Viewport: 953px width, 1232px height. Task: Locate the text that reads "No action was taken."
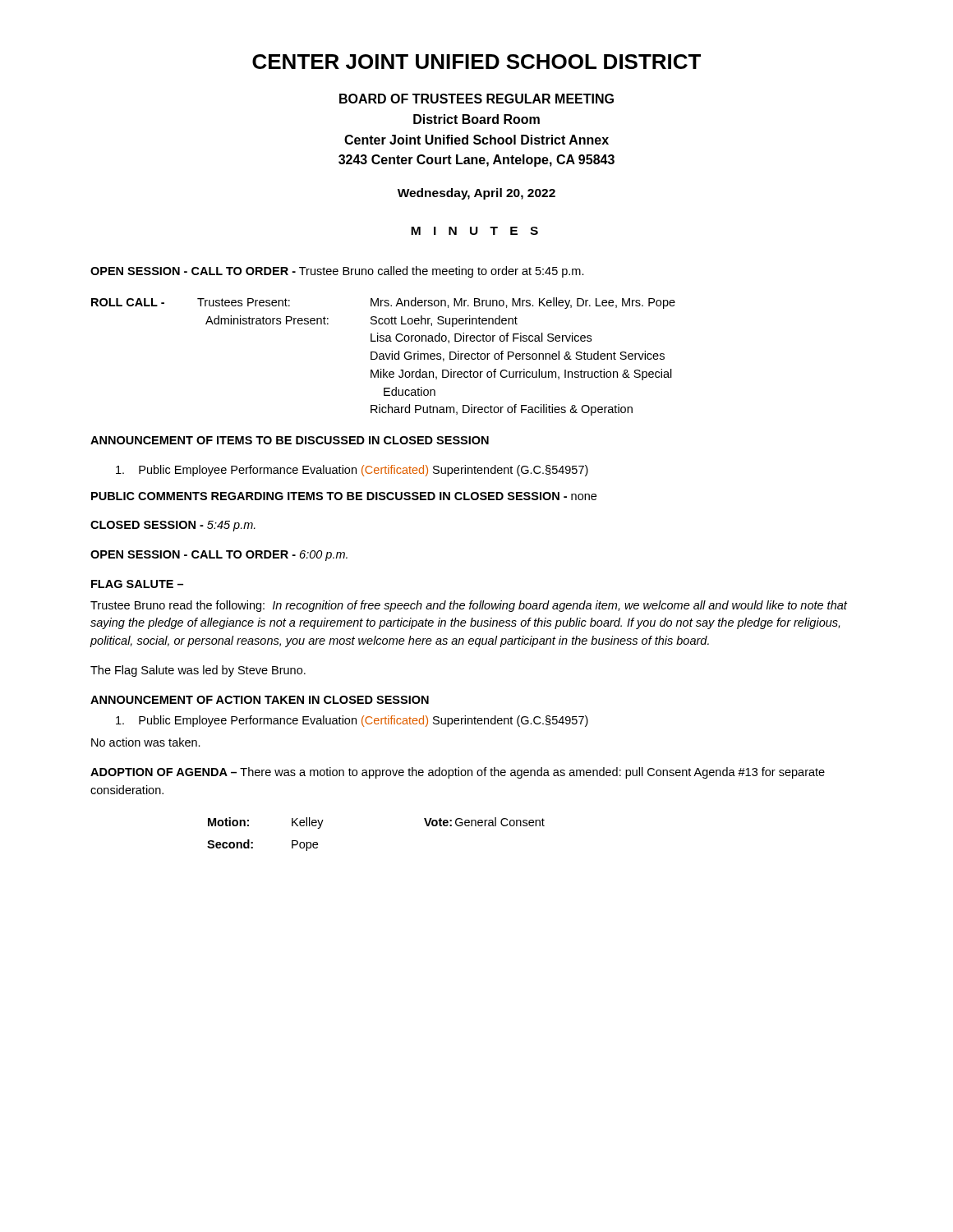point(146,743)
